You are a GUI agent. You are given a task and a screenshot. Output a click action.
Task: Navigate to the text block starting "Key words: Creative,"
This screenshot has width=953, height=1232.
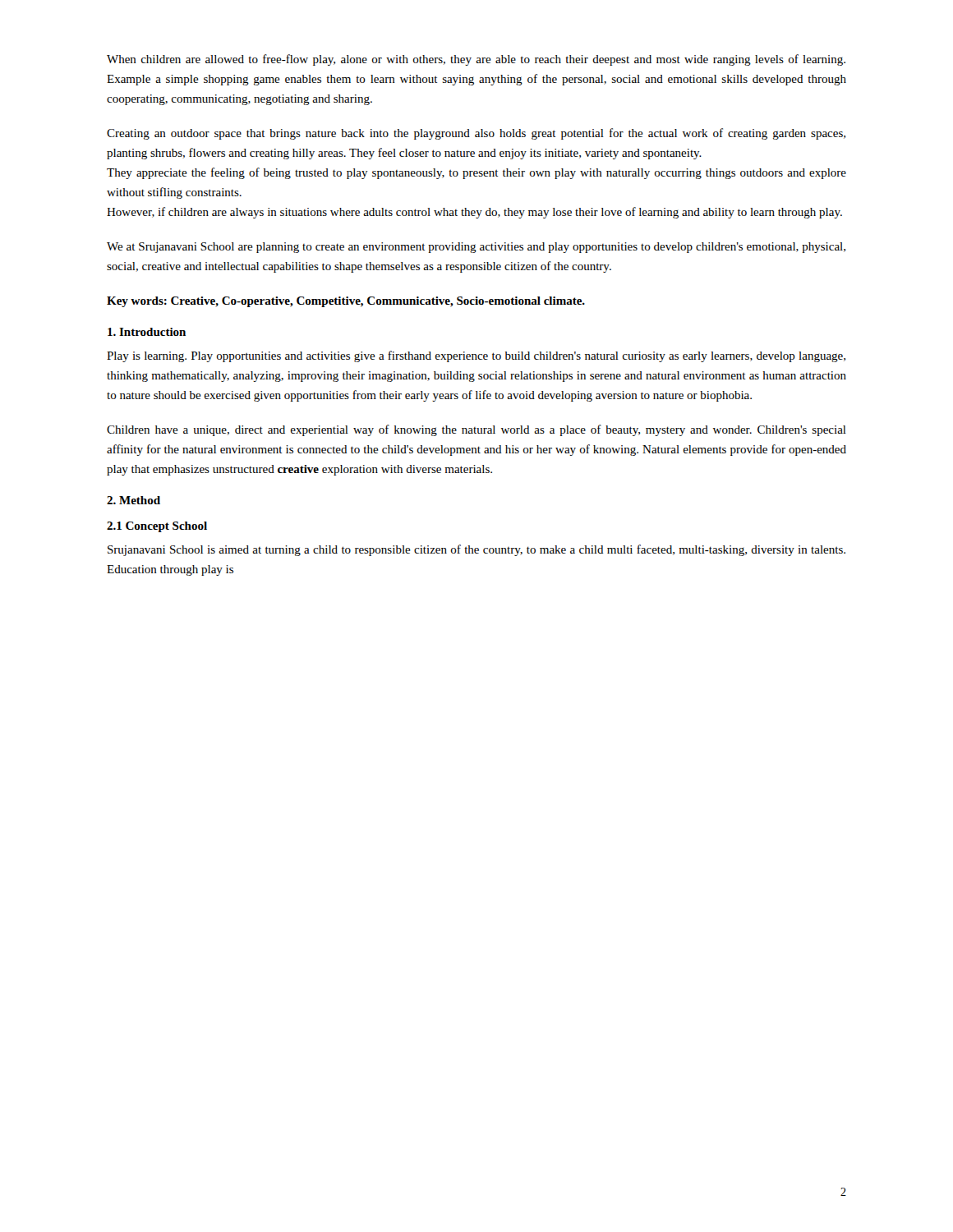[346, 301]
